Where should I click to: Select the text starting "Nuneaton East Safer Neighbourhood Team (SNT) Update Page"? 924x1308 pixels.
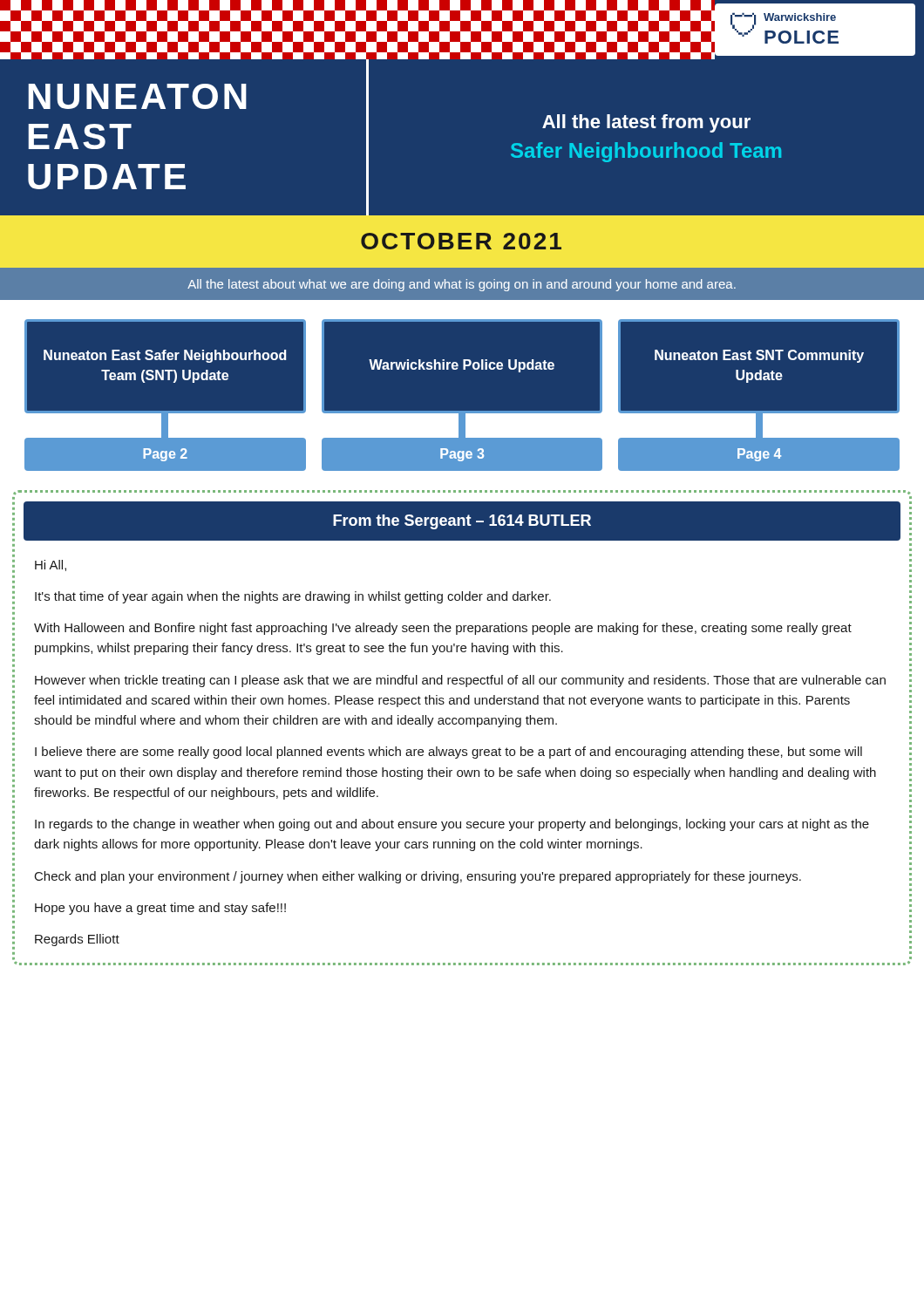point(165,395)
